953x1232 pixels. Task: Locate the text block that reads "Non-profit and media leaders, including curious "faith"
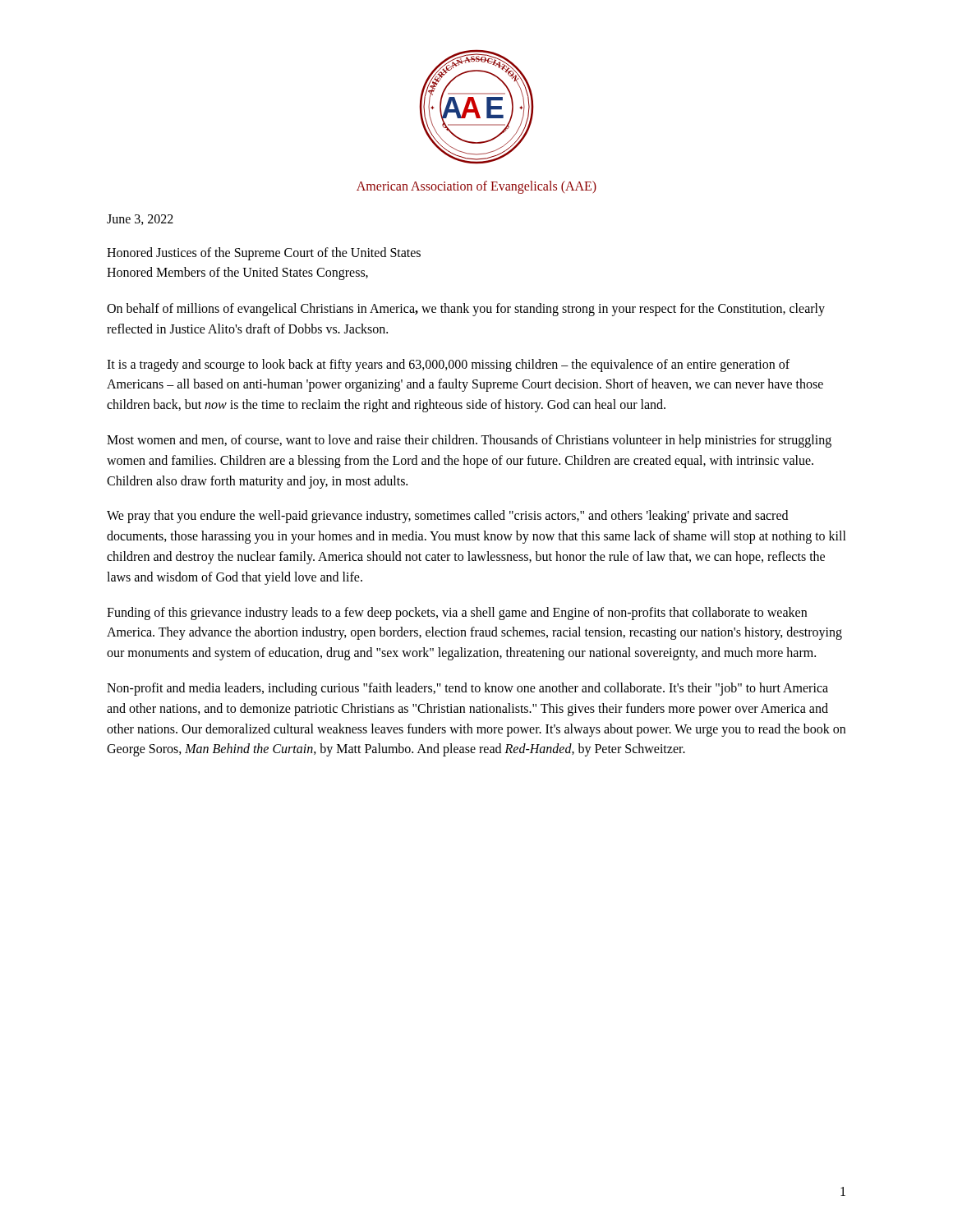pos(476,718)
